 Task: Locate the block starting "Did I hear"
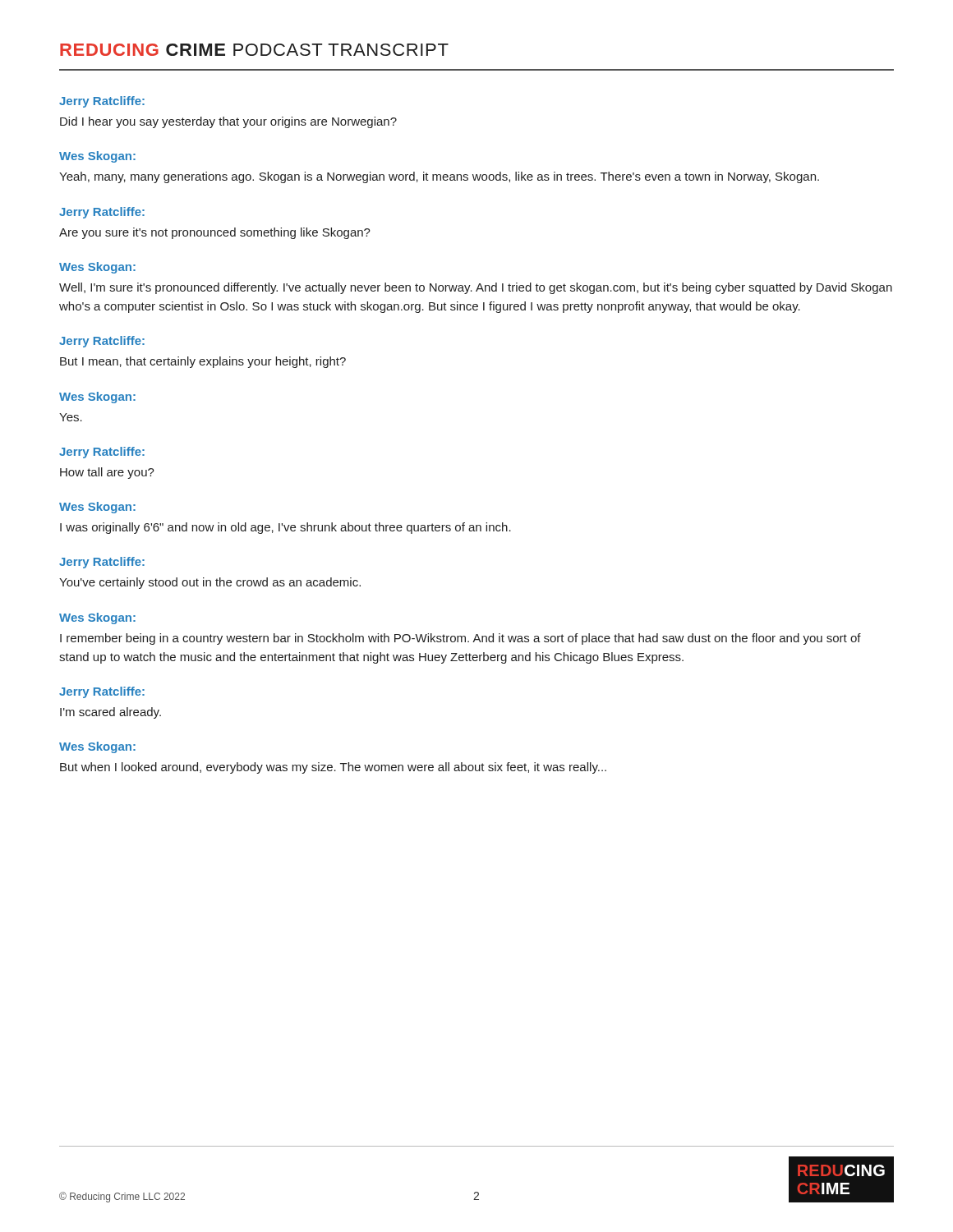[x=228, y=121]
